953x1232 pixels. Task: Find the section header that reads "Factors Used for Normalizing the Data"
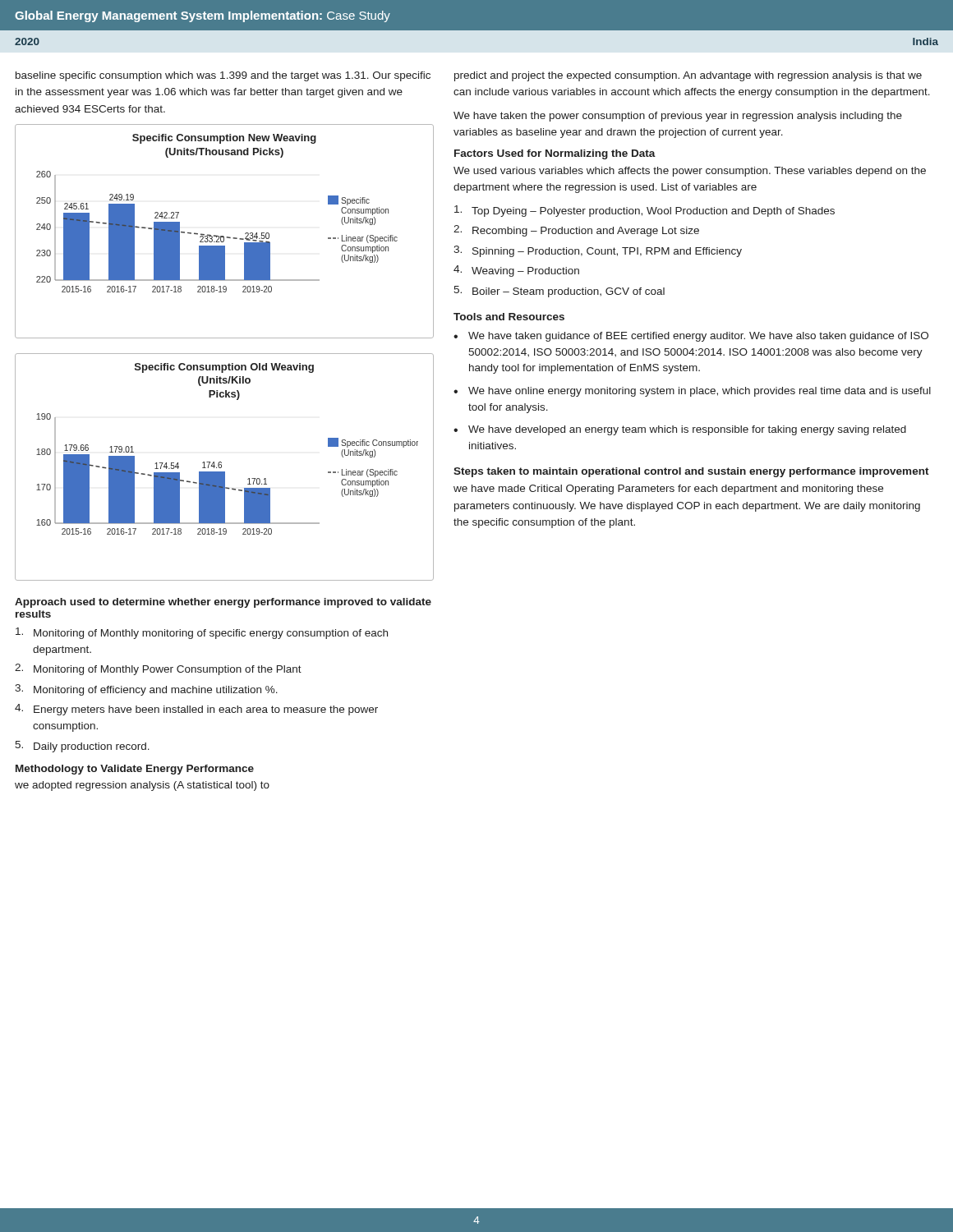[554, 153]
